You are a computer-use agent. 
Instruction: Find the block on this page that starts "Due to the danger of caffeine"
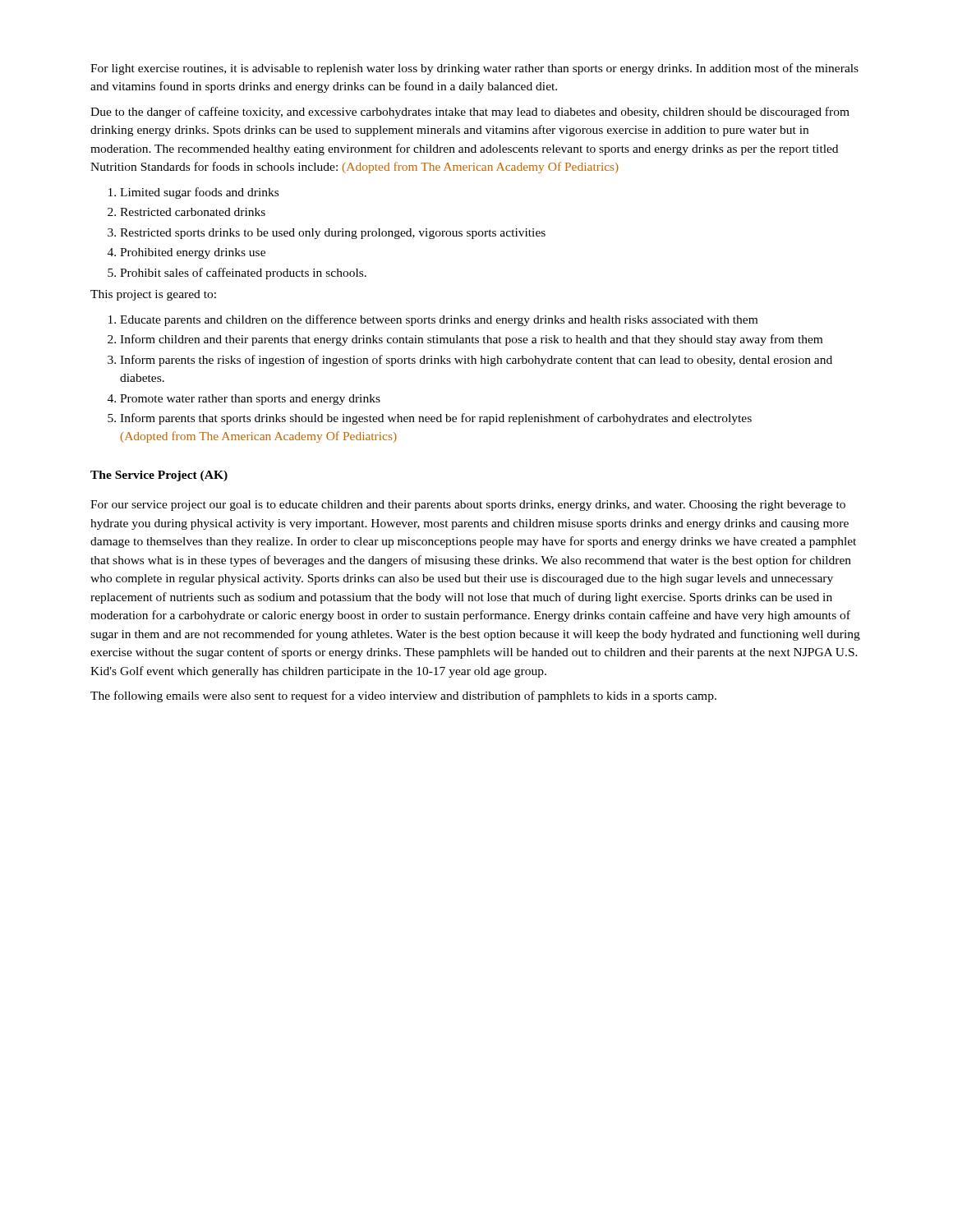pyautogui.click(x=476, y=140)
